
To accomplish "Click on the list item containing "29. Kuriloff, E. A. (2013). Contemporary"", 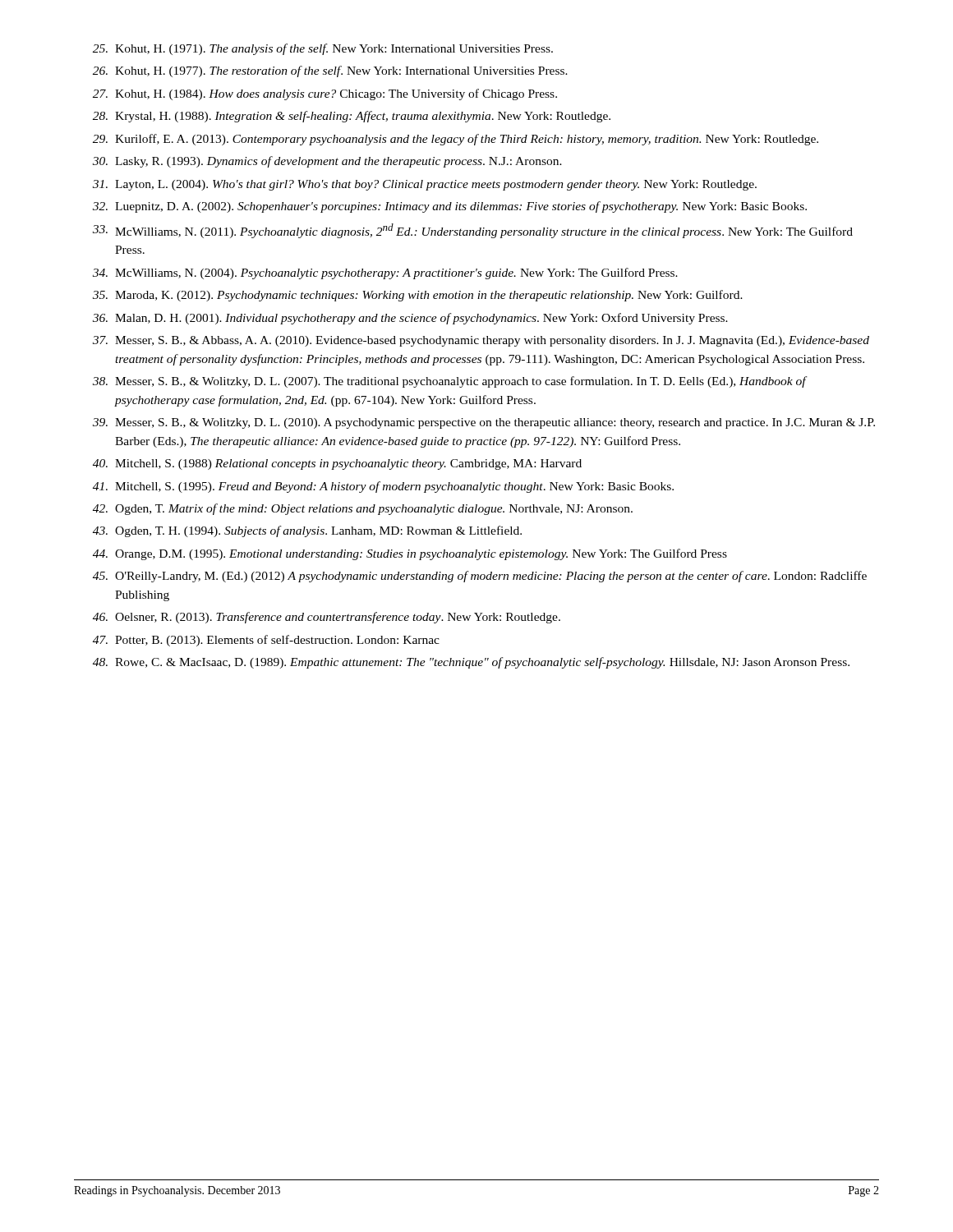I will (x=476, y=139).
